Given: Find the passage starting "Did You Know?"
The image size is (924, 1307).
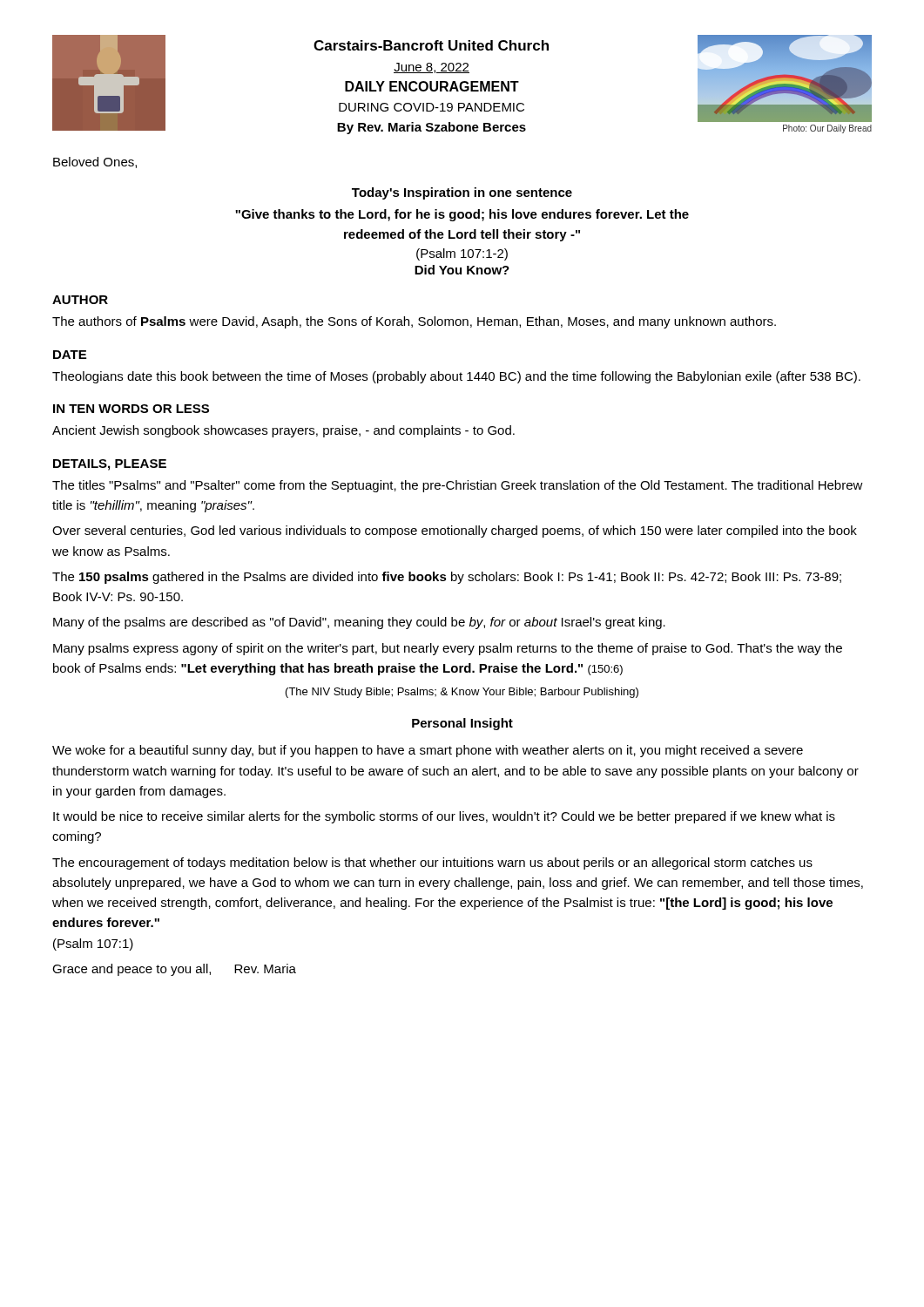Looking at the screenshot, I should [x=462, y=270].
